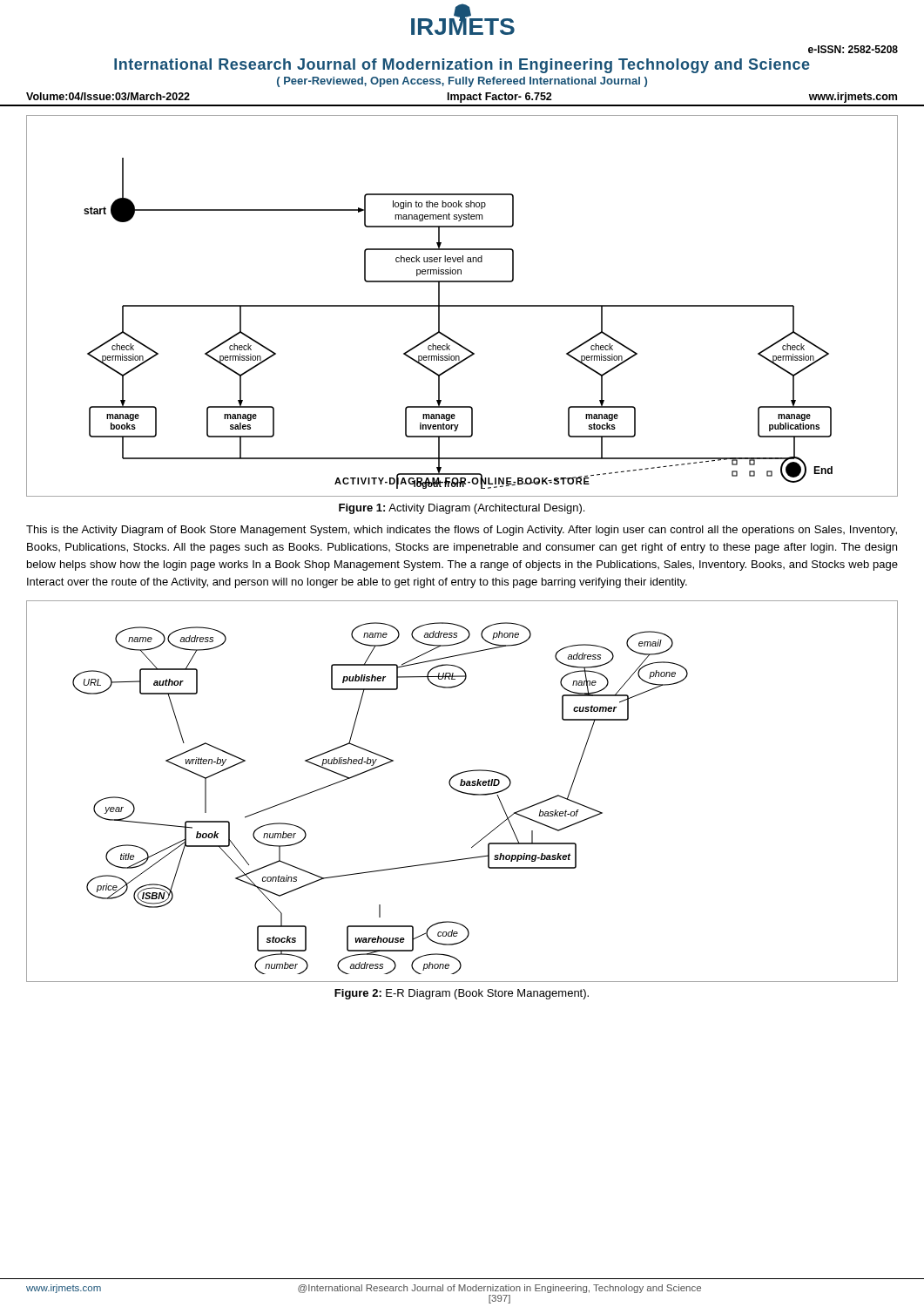Find the block starting "Figure 2: E-R Diagram (Book Store Management)."

click(462, 993)
